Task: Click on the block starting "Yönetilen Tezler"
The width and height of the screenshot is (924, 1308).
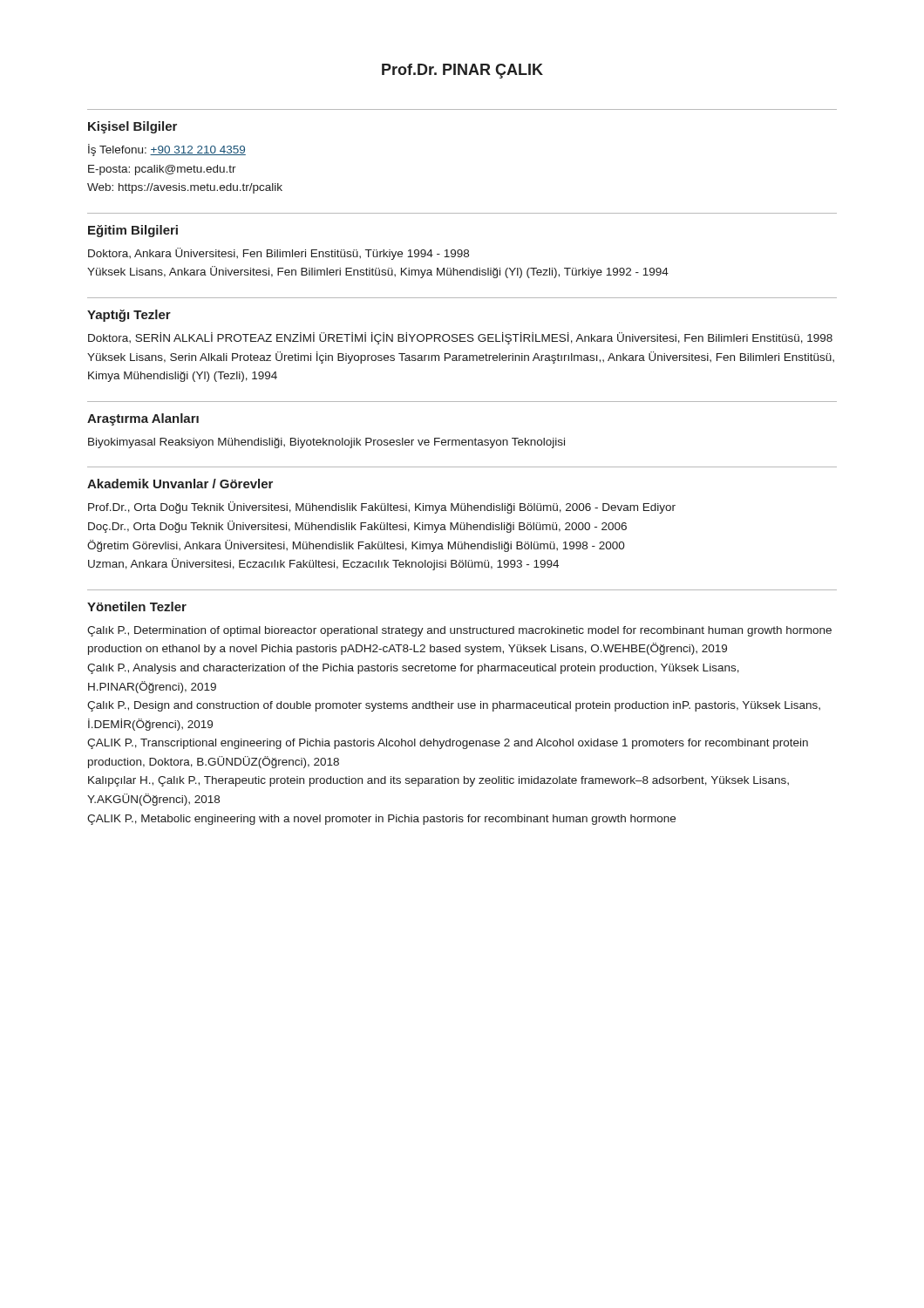Action: 137,606
